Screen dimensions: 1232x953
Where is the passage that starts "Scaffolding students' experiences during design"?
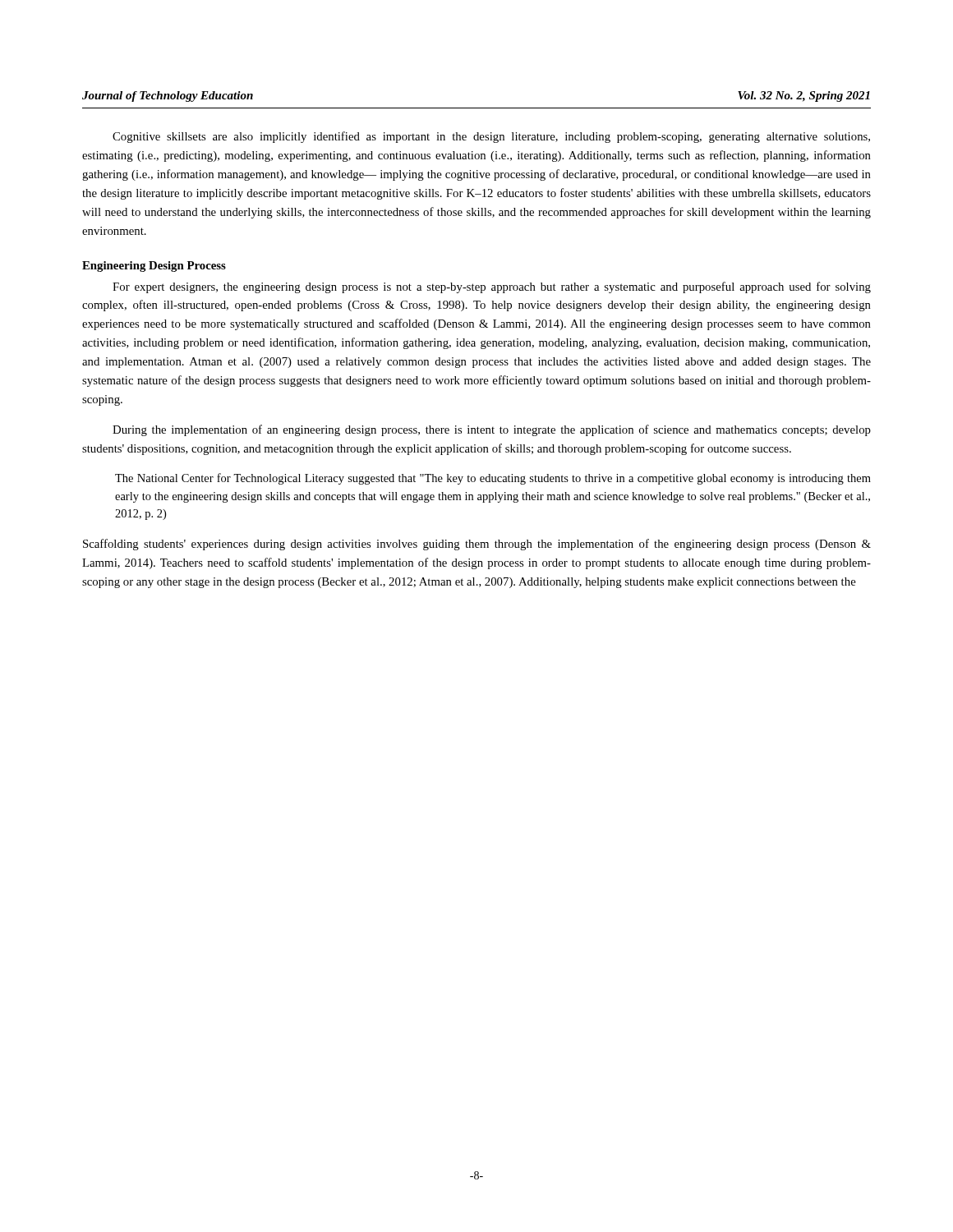[x=476, y=563]
